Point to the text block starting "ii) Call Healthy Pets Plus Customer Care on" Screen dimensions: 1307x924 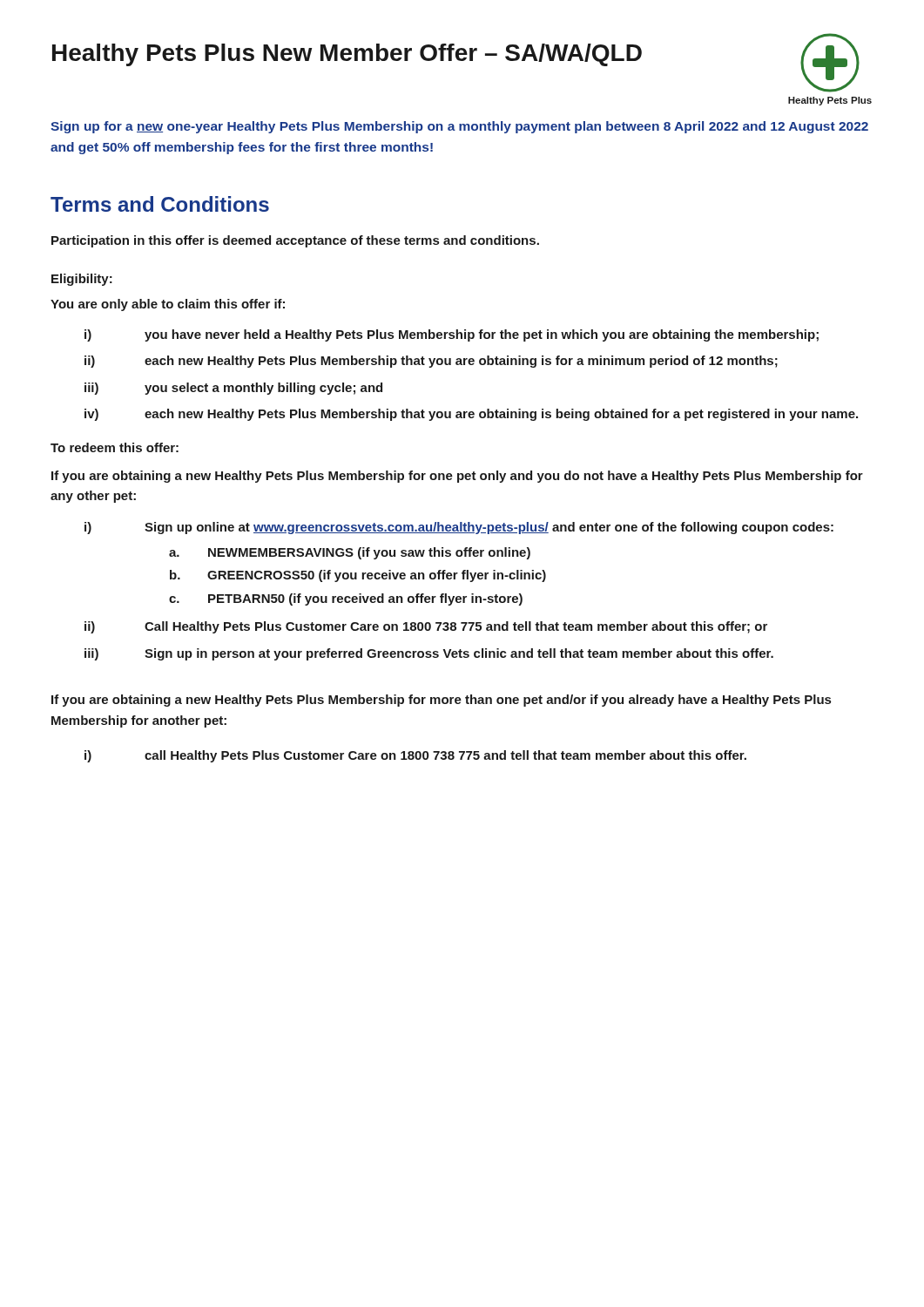pyautogui.click(x=462, y=627)
